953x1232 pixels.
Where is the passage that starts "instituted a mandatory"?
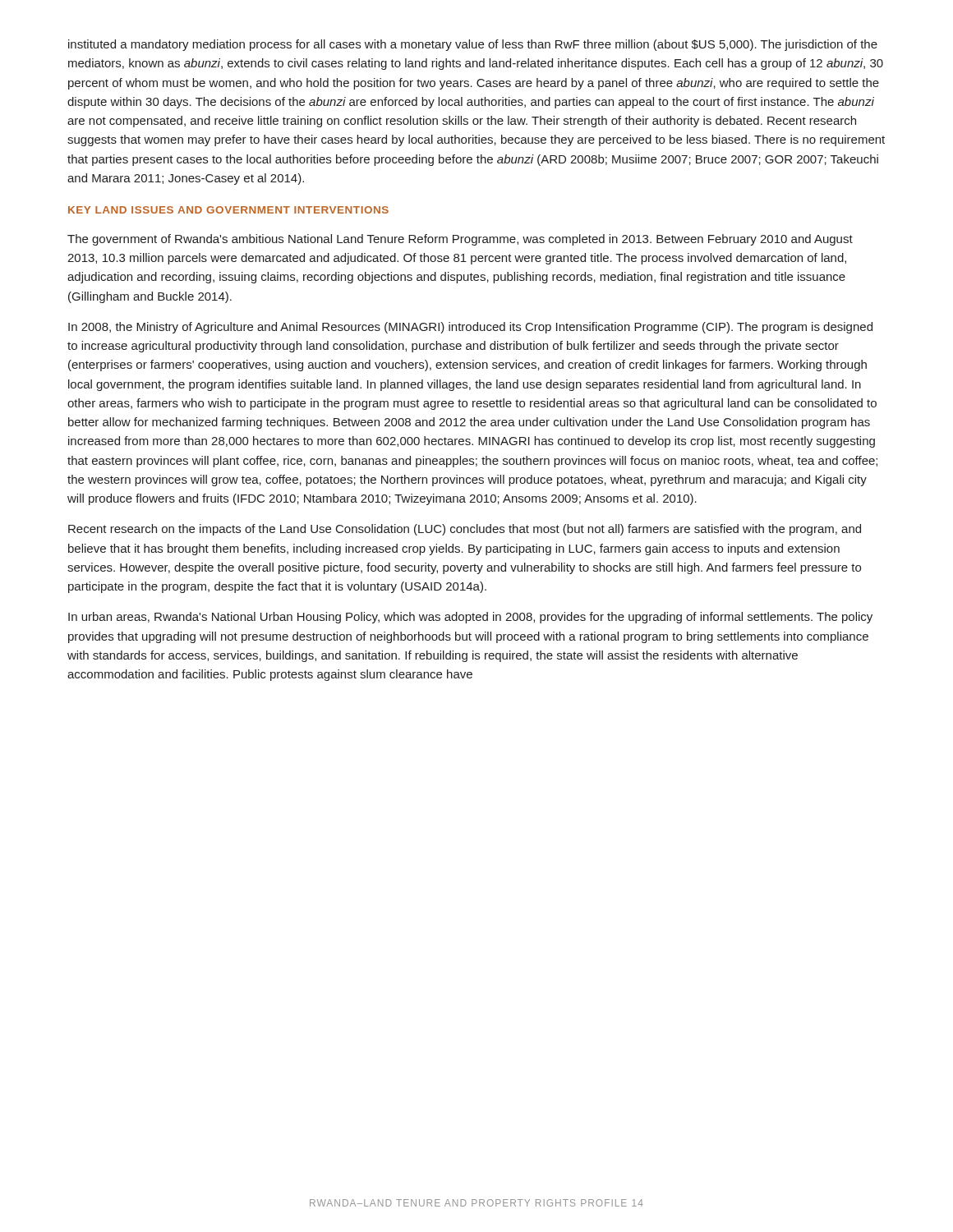(476, 111)
